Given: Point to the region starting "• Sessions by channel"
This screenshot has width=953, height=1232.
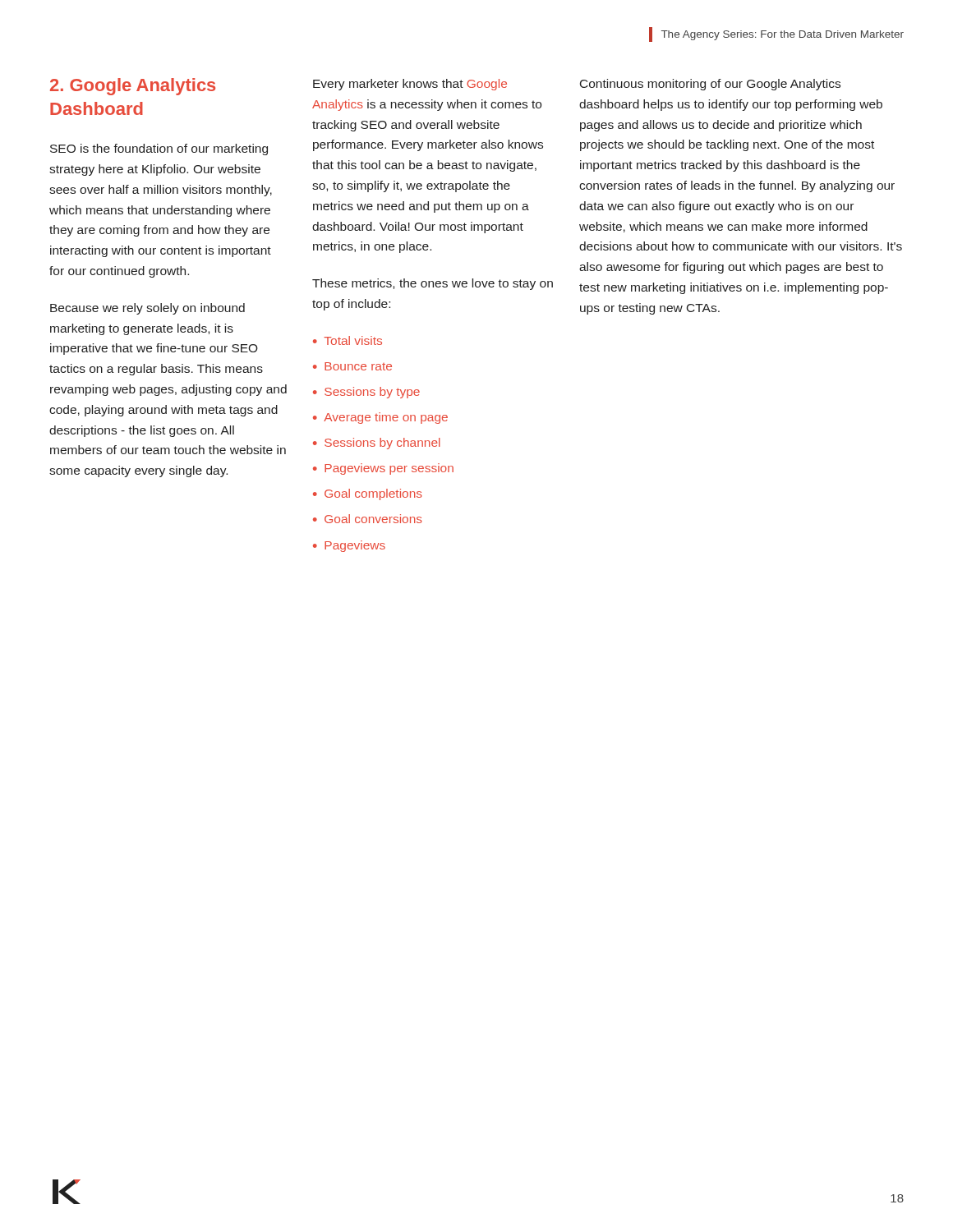Looking at the screenshot, I should click(376, 444).
